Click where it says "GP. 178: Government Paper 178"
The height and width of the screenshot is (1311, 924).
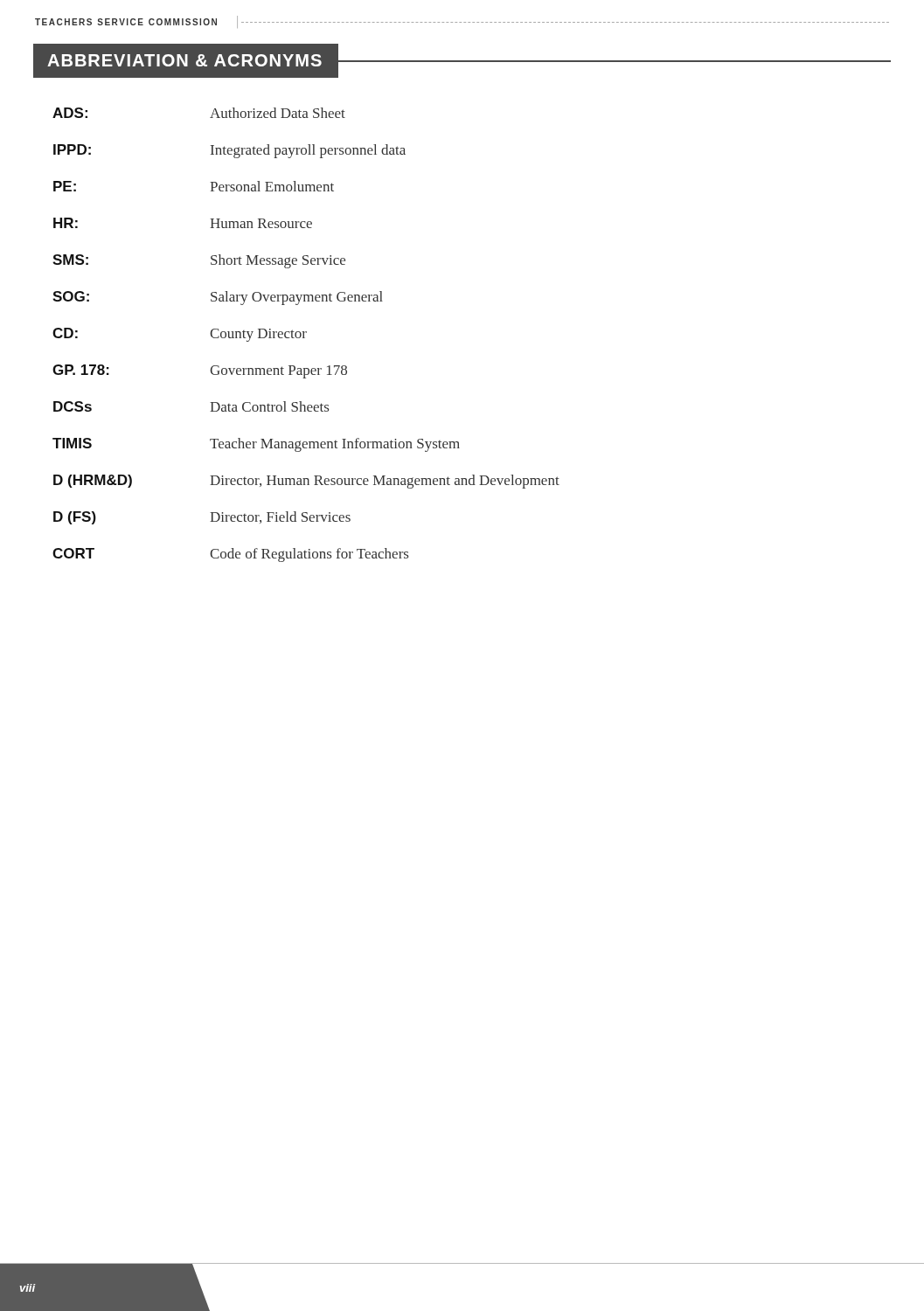(200, 371)
